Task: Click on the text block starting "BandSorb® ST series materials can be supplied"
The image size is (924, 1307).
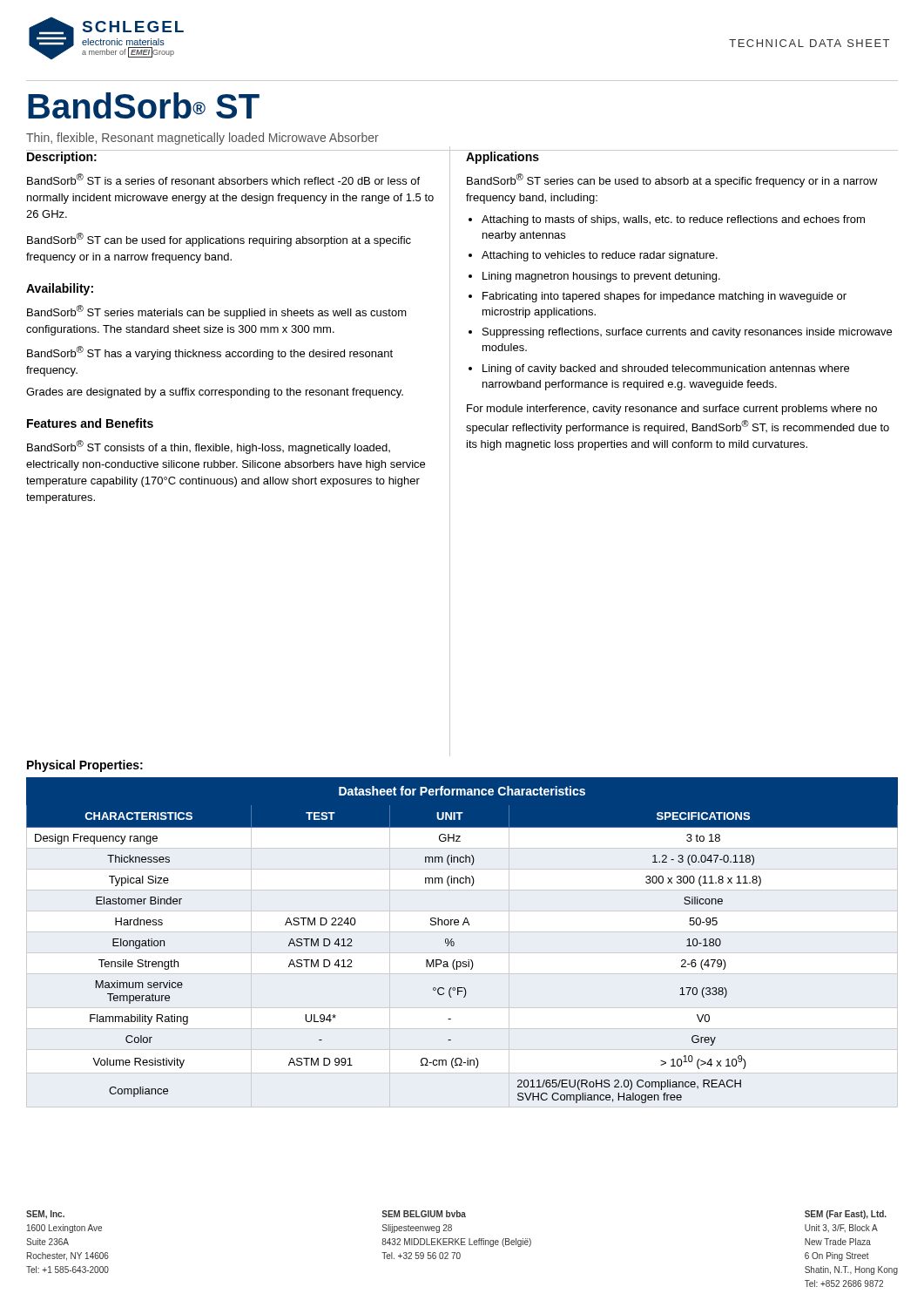Action: pos(216,319)
